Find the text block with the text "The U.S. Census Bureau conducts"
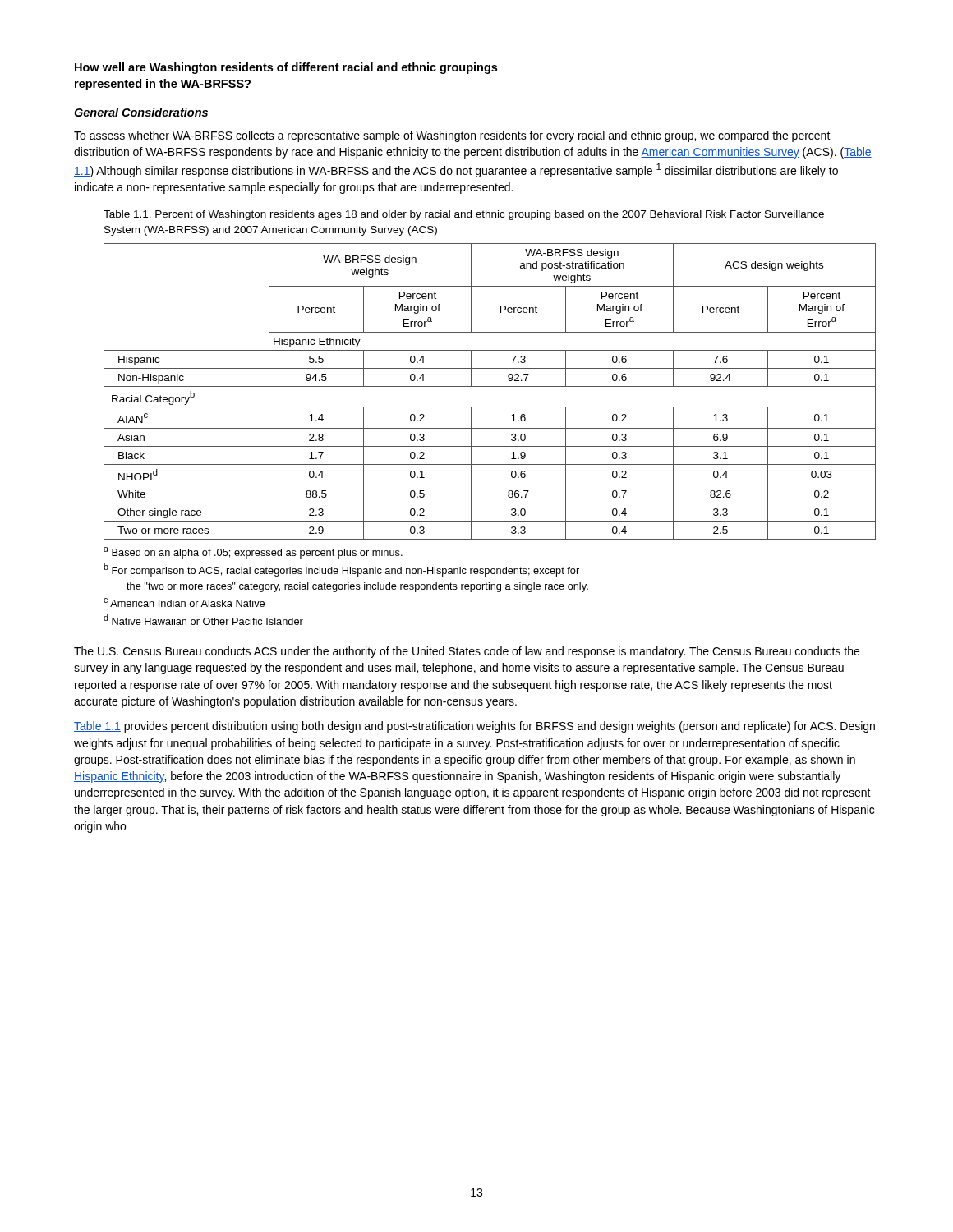 tap(467, 676)
